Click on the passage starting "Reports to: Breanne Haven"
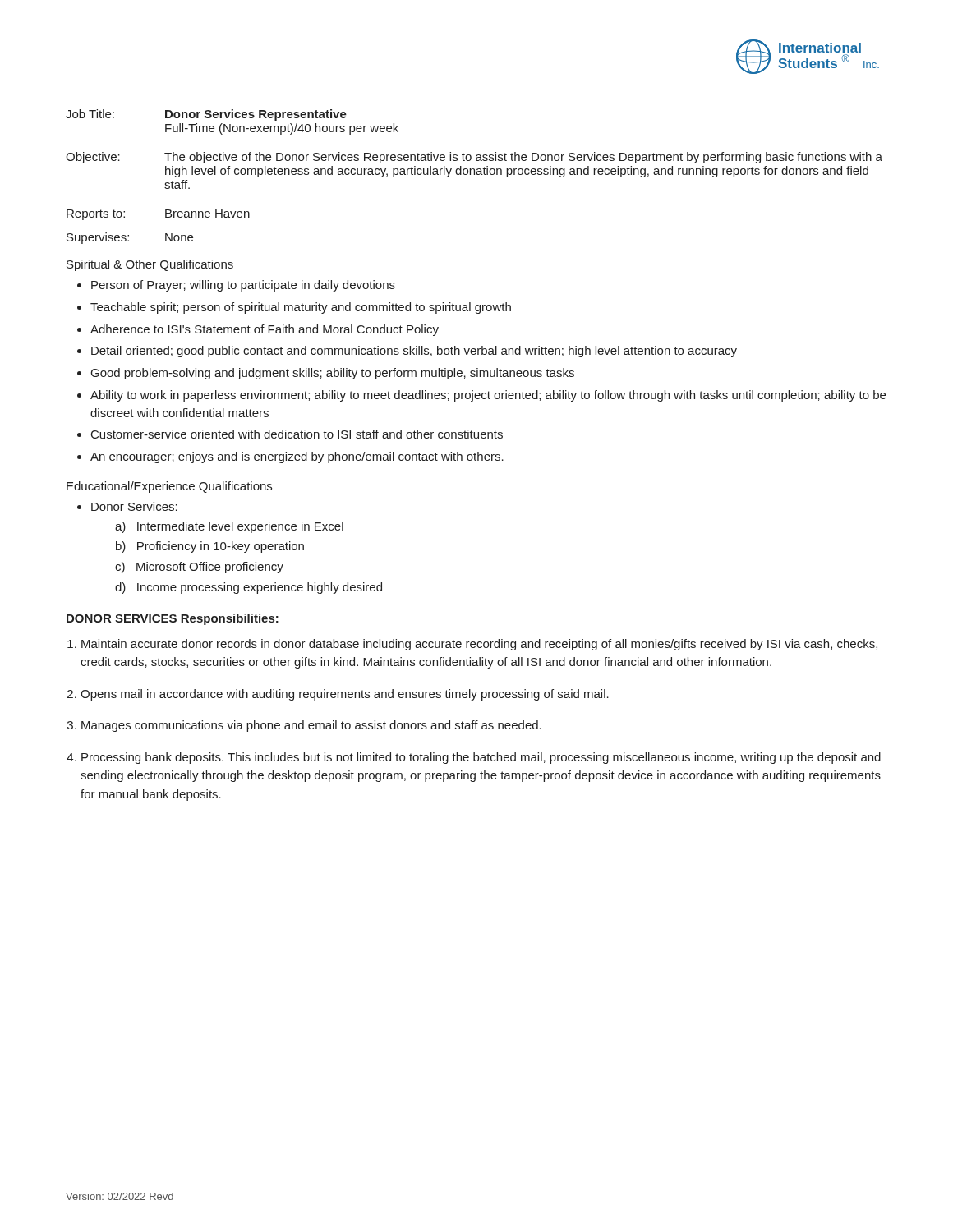The width and height of the screenshot is (953, 1232). click(x=90, y=215)
